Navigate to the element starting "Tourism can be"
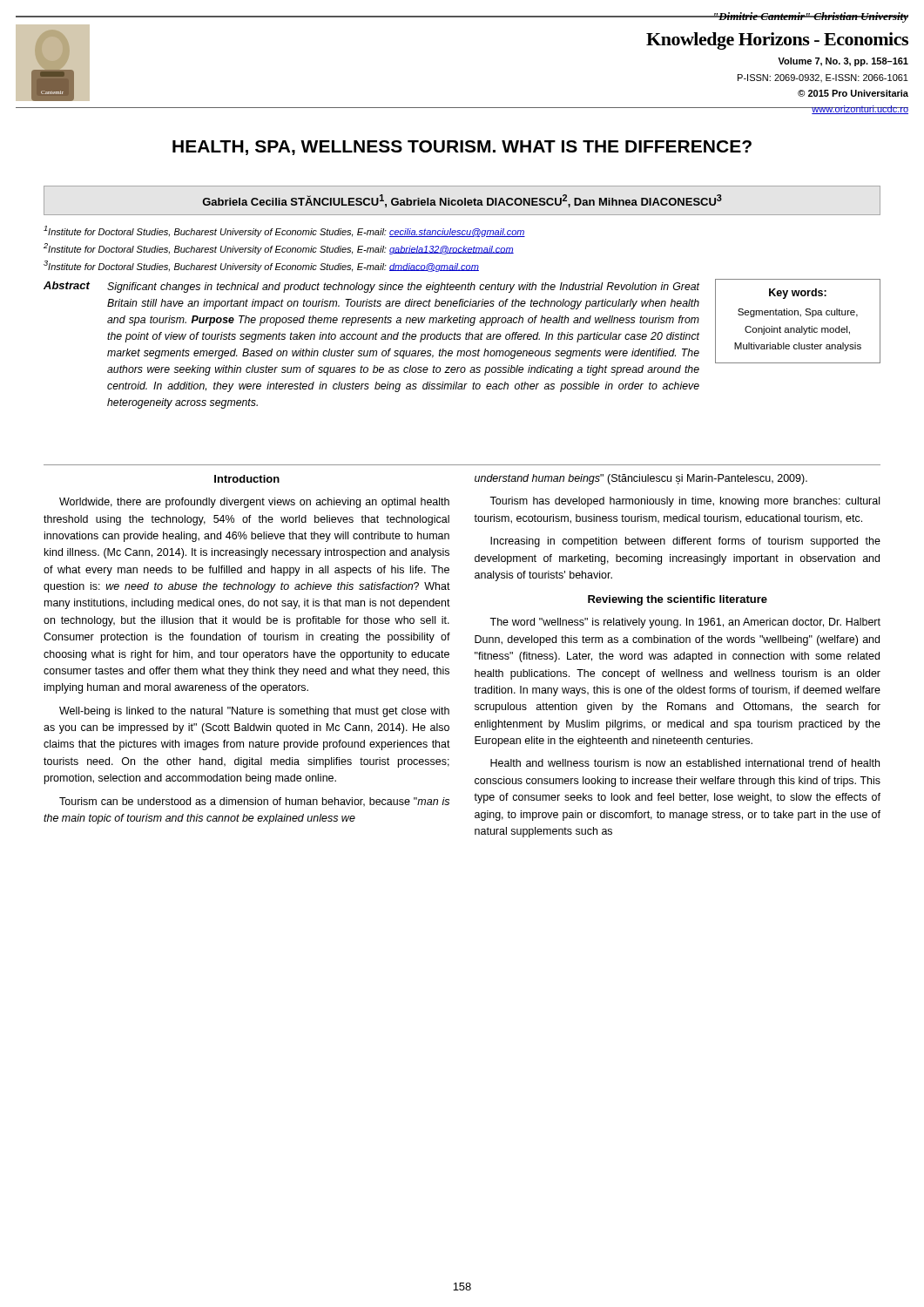 (x=247, y=810)
